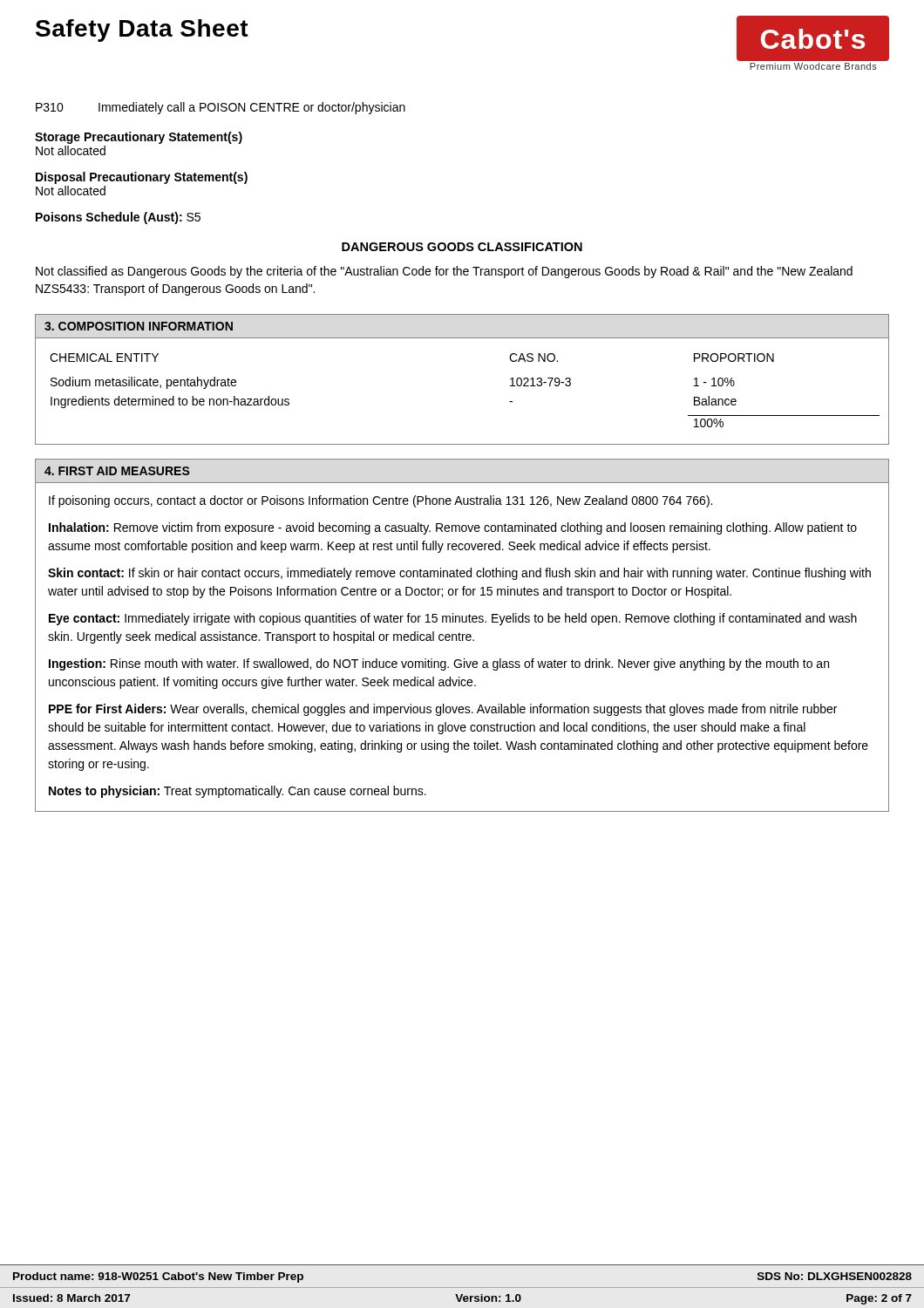Click on the text starting "Eye contact: Immediately irrigate"
The image size is (924, 1308).
pyautogui.click(x=453, y=627)
